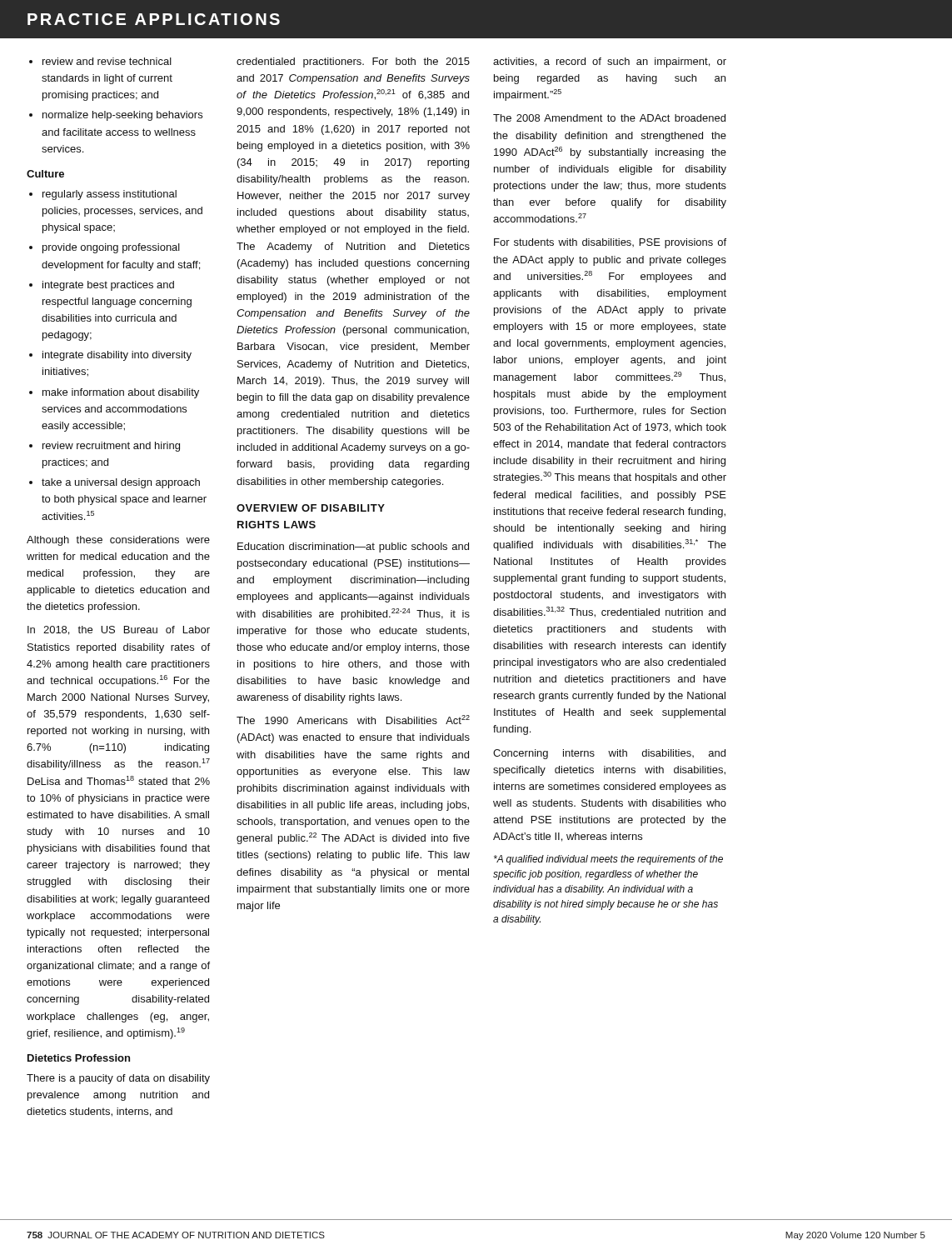Find the list item that says "provide ongoing professional development"
The image size is (952, 1250).
[121, 256]
